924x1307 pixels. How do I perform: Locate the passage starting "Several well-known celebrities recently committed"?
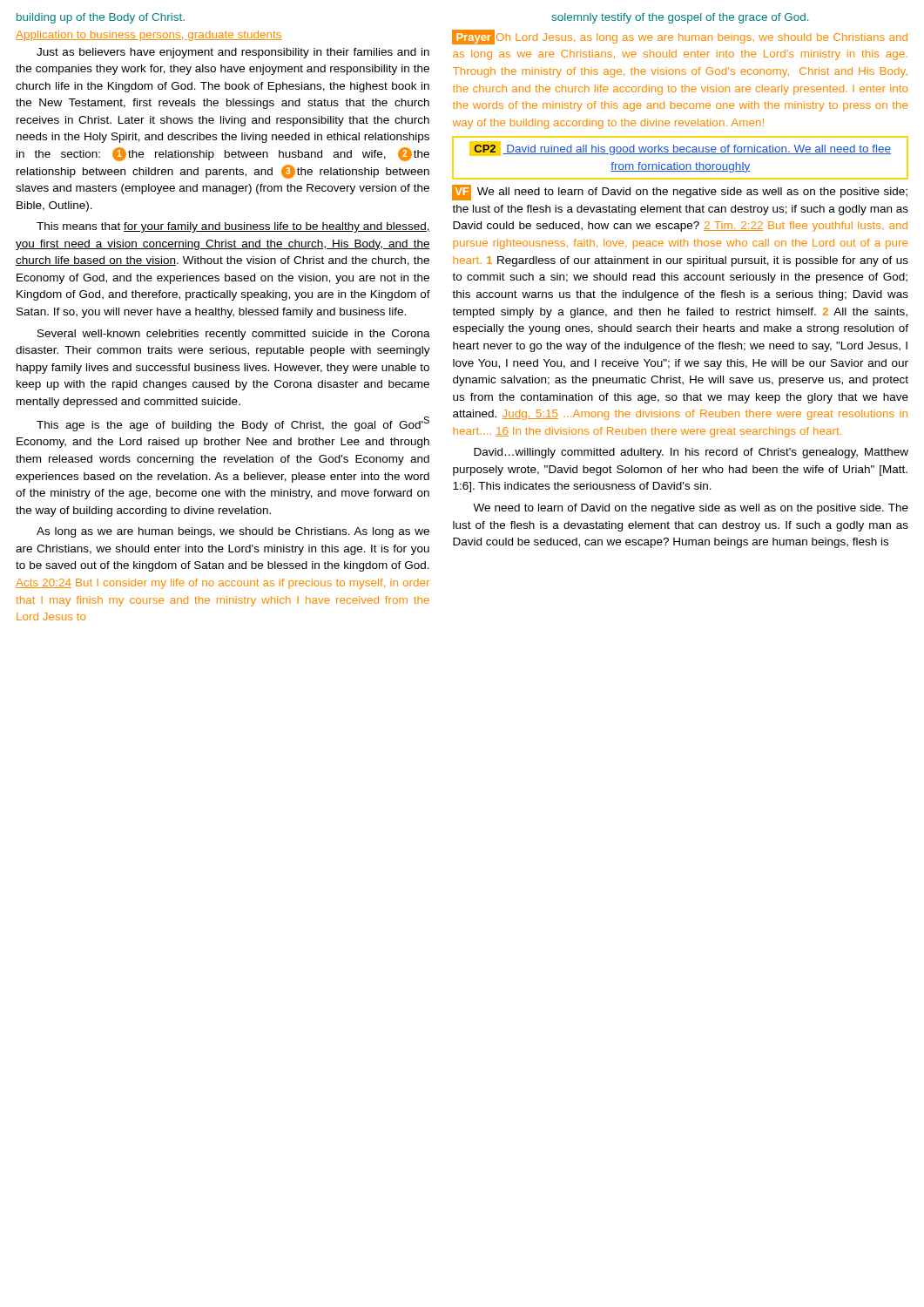coord(223,367)
